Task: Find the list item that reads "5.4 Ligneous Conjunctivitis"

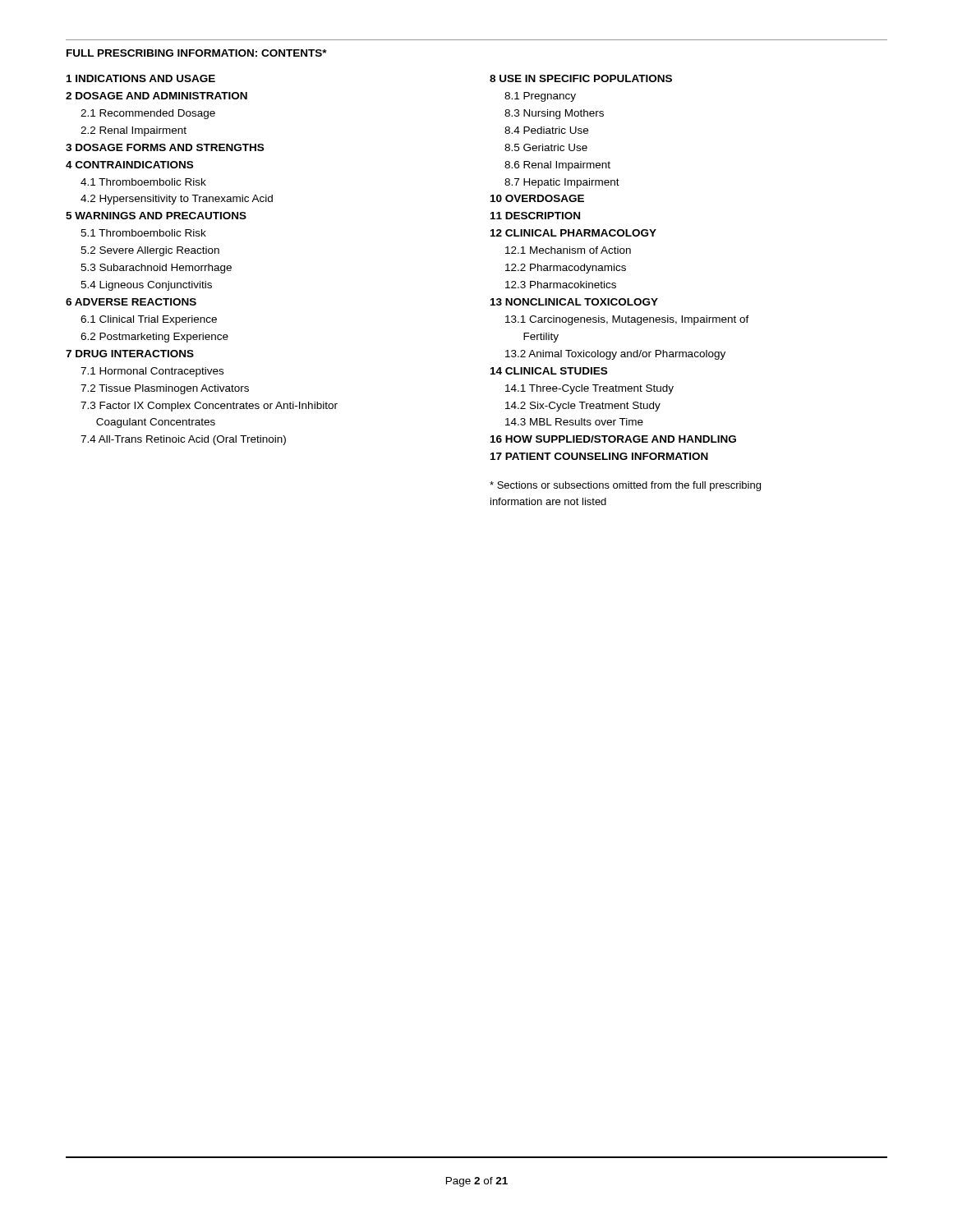Action: click(x=146, y=285)
